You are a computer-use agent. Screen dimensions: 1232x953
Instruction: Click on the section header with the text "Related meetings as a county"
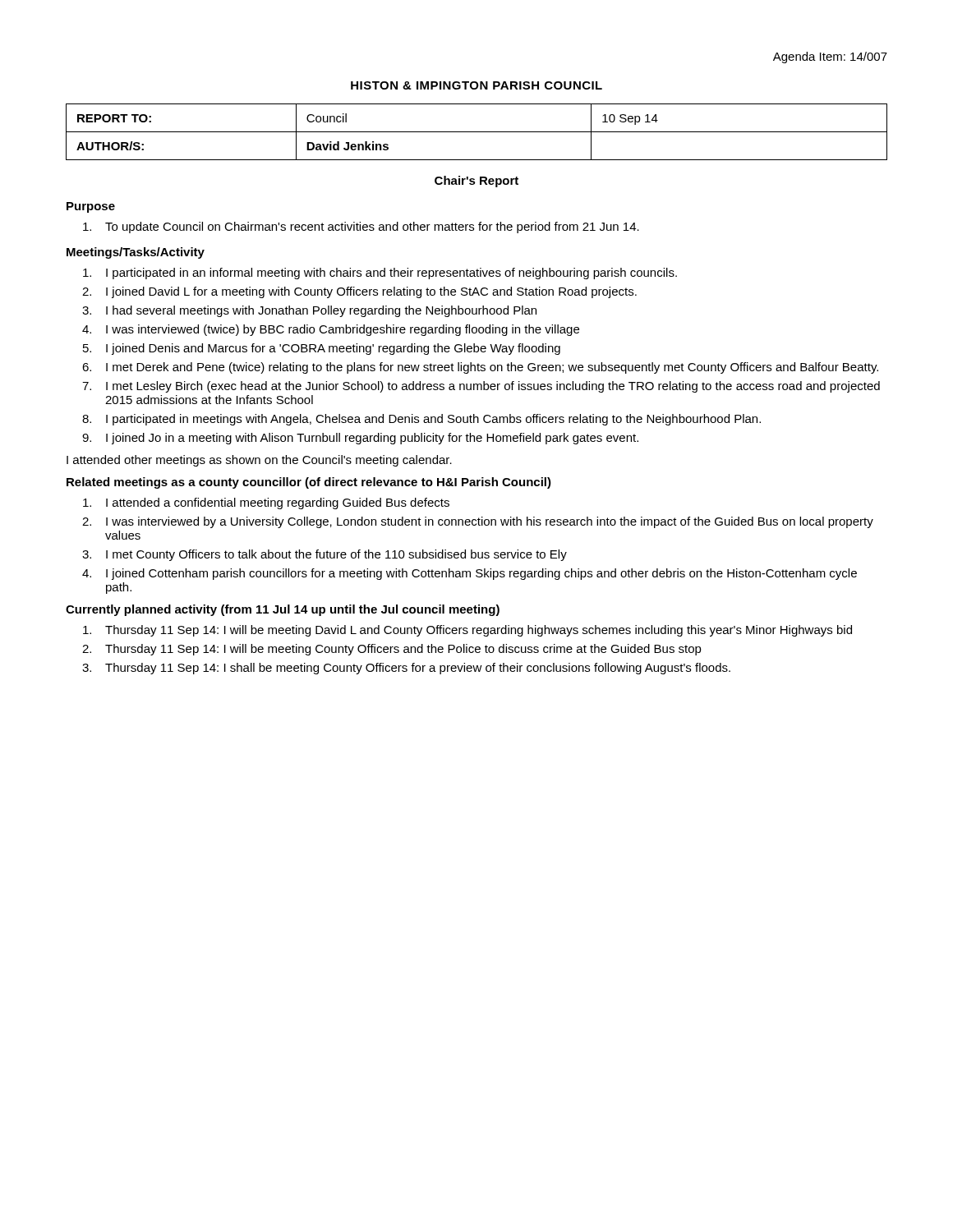click(308, 482)
